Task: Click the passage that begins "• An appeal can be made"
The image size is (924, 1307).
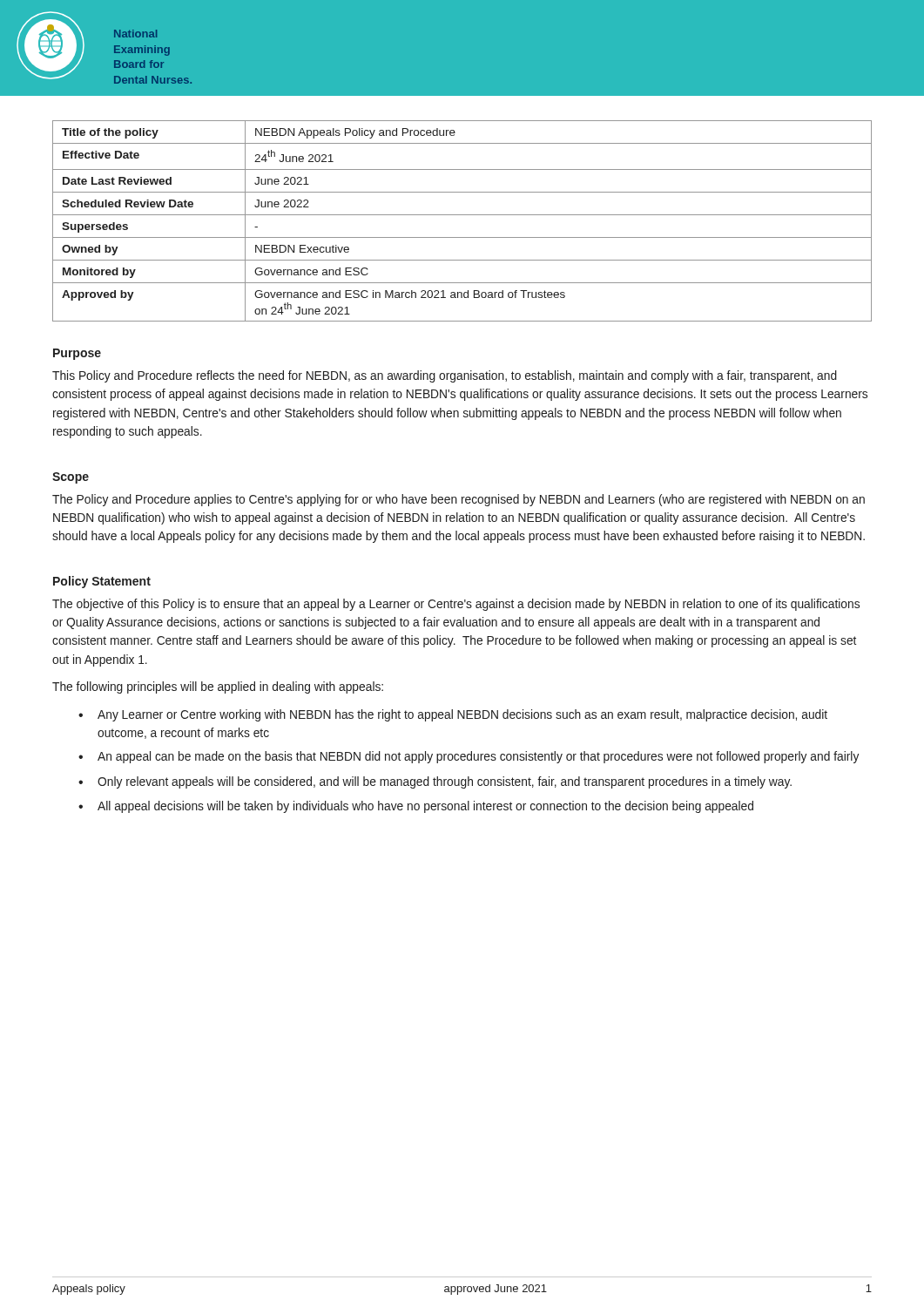Action: tap(475, 758)
